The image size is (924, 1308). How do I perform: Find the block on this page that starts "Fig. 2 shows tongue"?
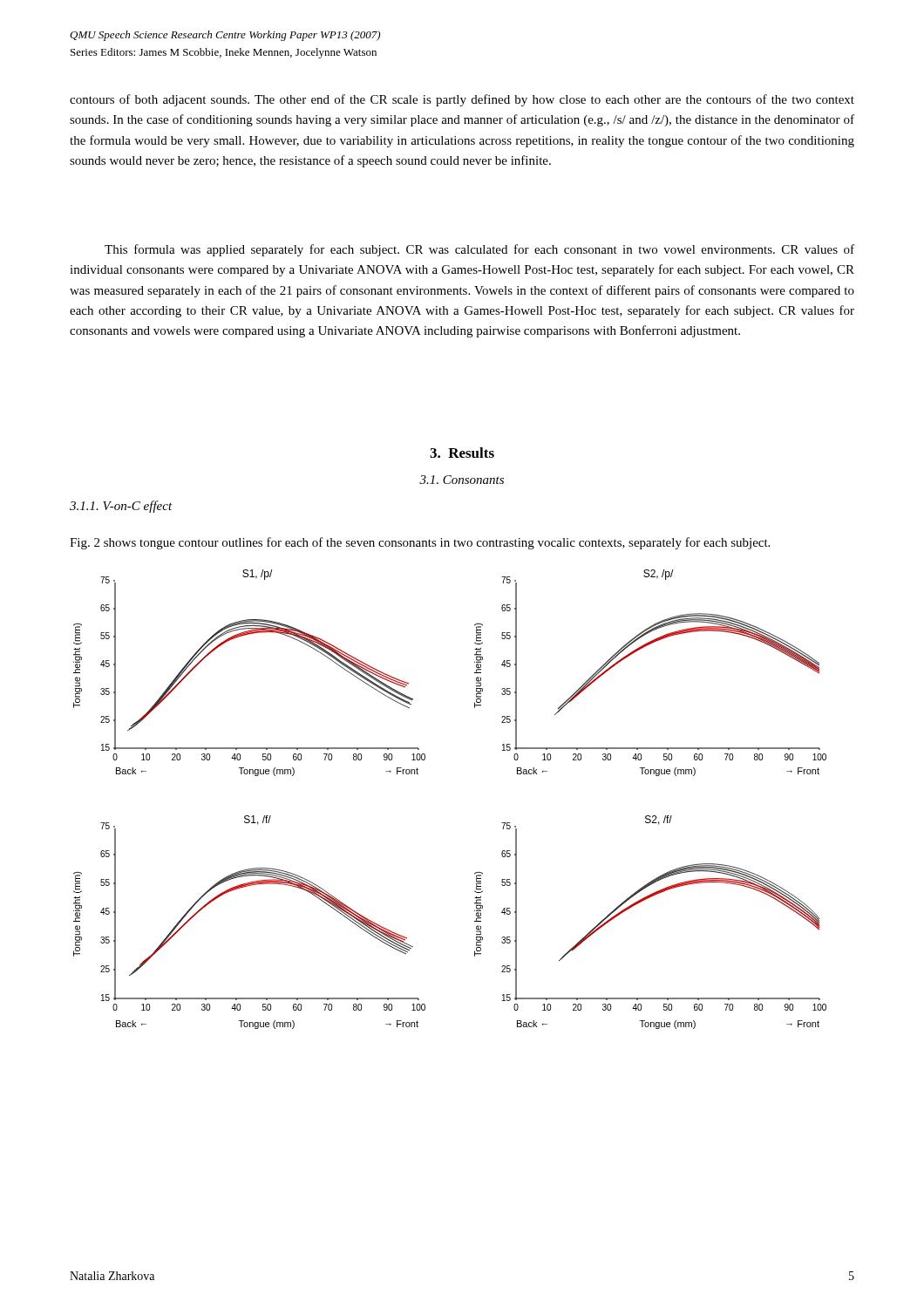click(462, 543)
